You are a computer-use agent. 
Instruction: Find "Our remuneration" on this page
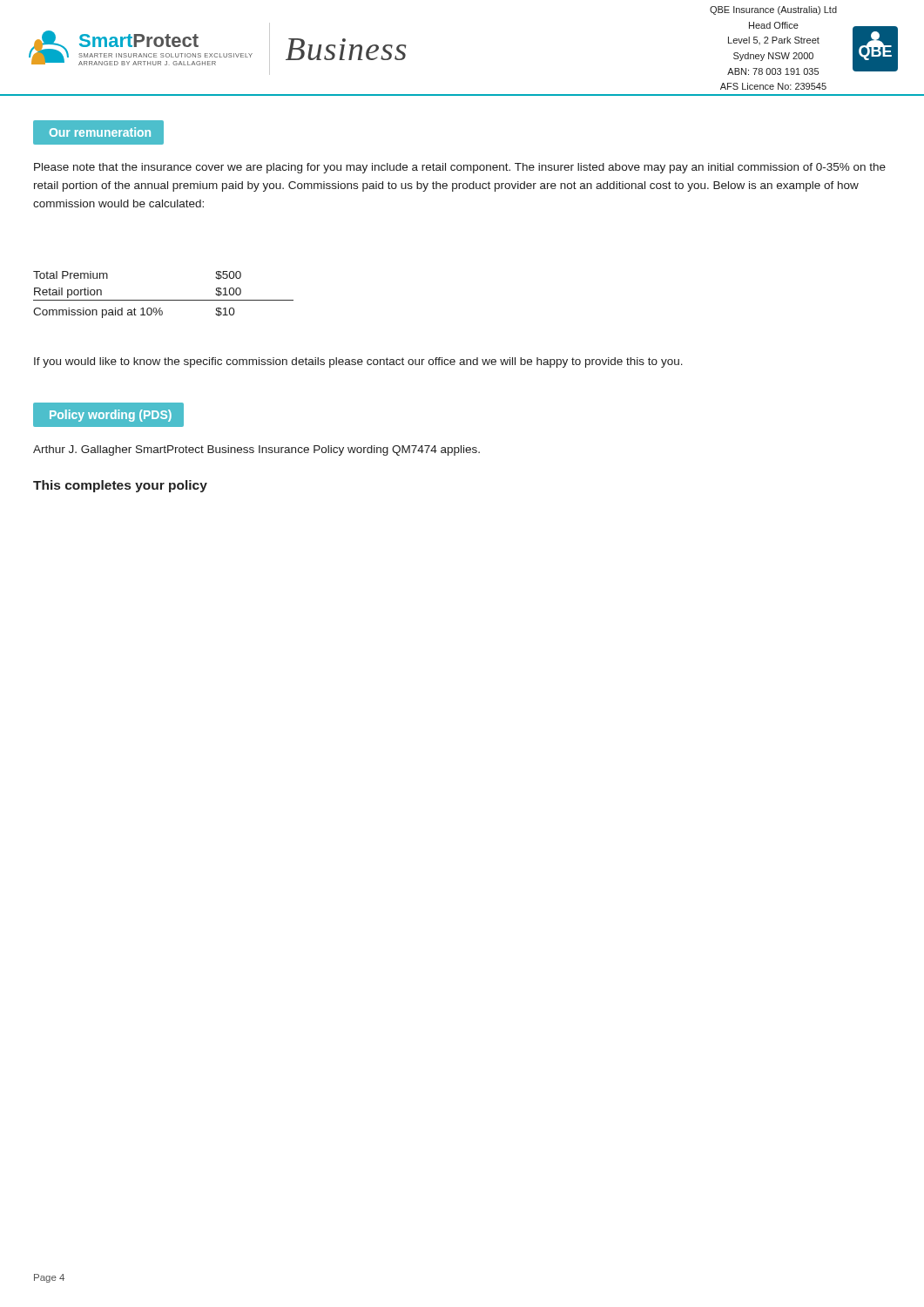click(x=98, y=132)
